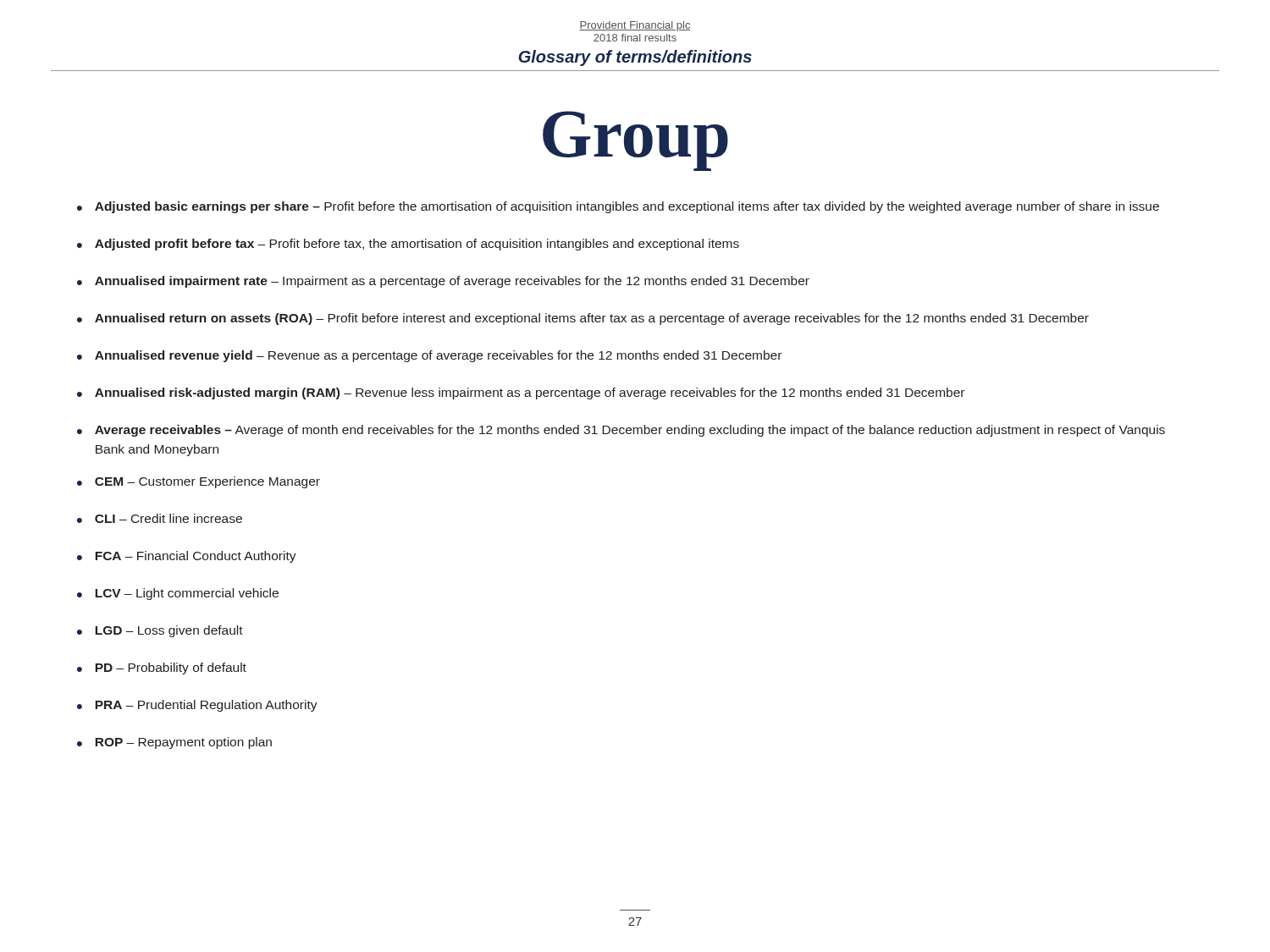The image size is (1270, 952).
Task: Click the passage that begins "• PD –"
Action: coord(161,670)
